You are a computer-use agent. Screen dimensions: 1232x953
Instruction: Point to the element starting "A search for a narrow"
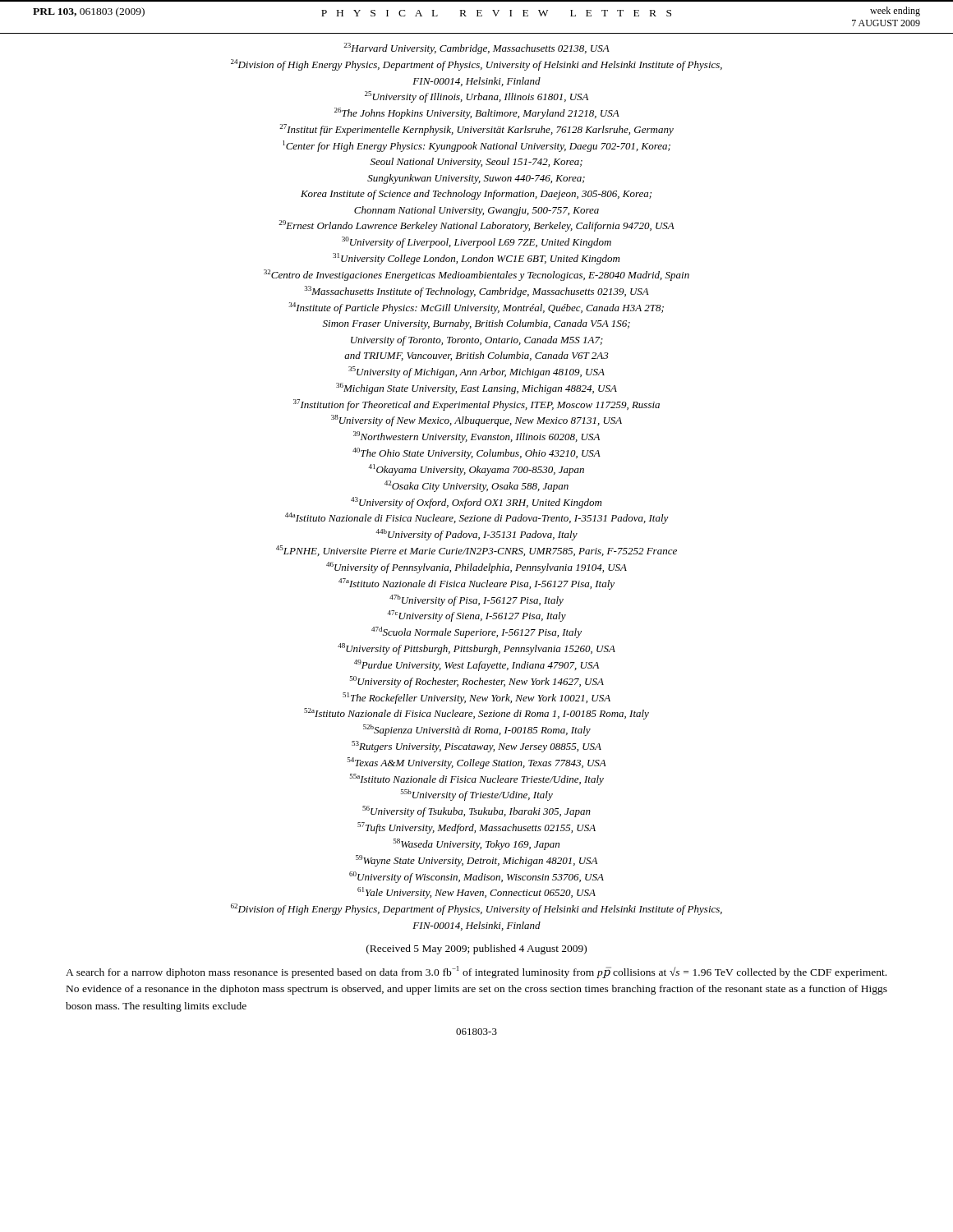click(x=476, y=988)
